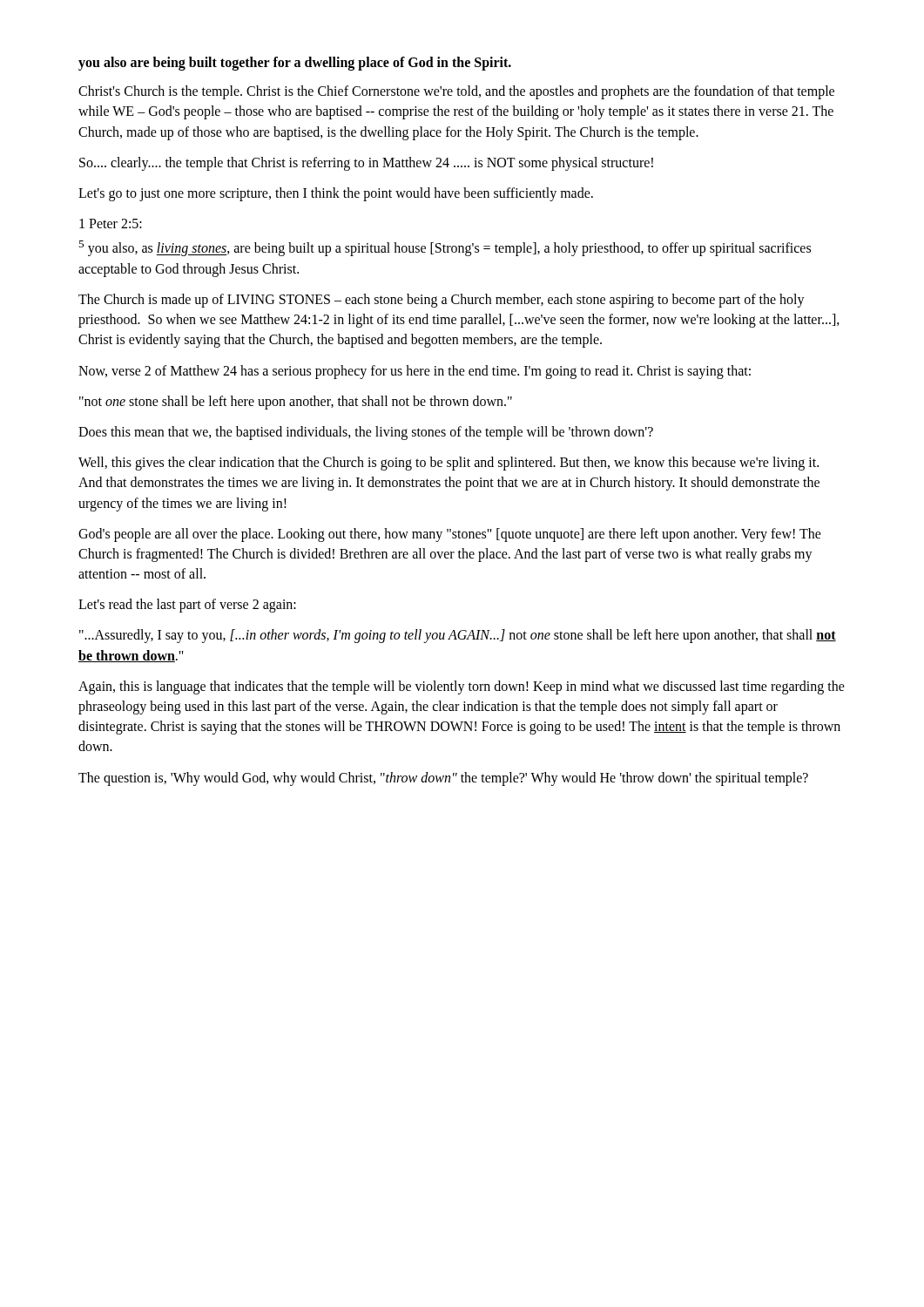This screenshot has width=924, height=1307.
Task: Locate the block of text that opens with "Now, verse 2 of Matthew"
Action: click(x=415, y=370)
